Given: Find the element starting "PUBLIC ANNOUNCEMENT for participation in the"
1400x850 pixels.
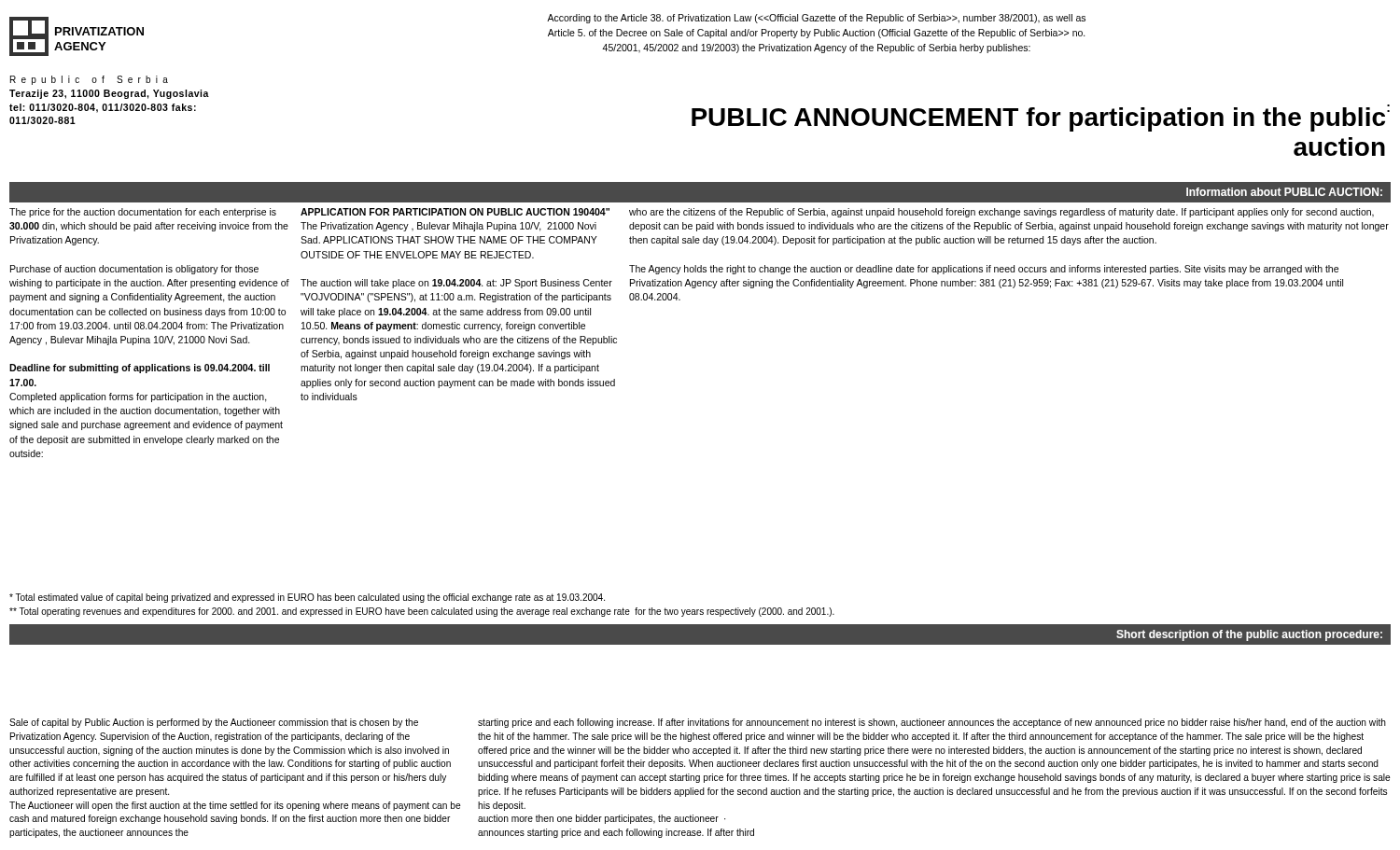Looking at the screenshot, I should (x=894, y=133).
